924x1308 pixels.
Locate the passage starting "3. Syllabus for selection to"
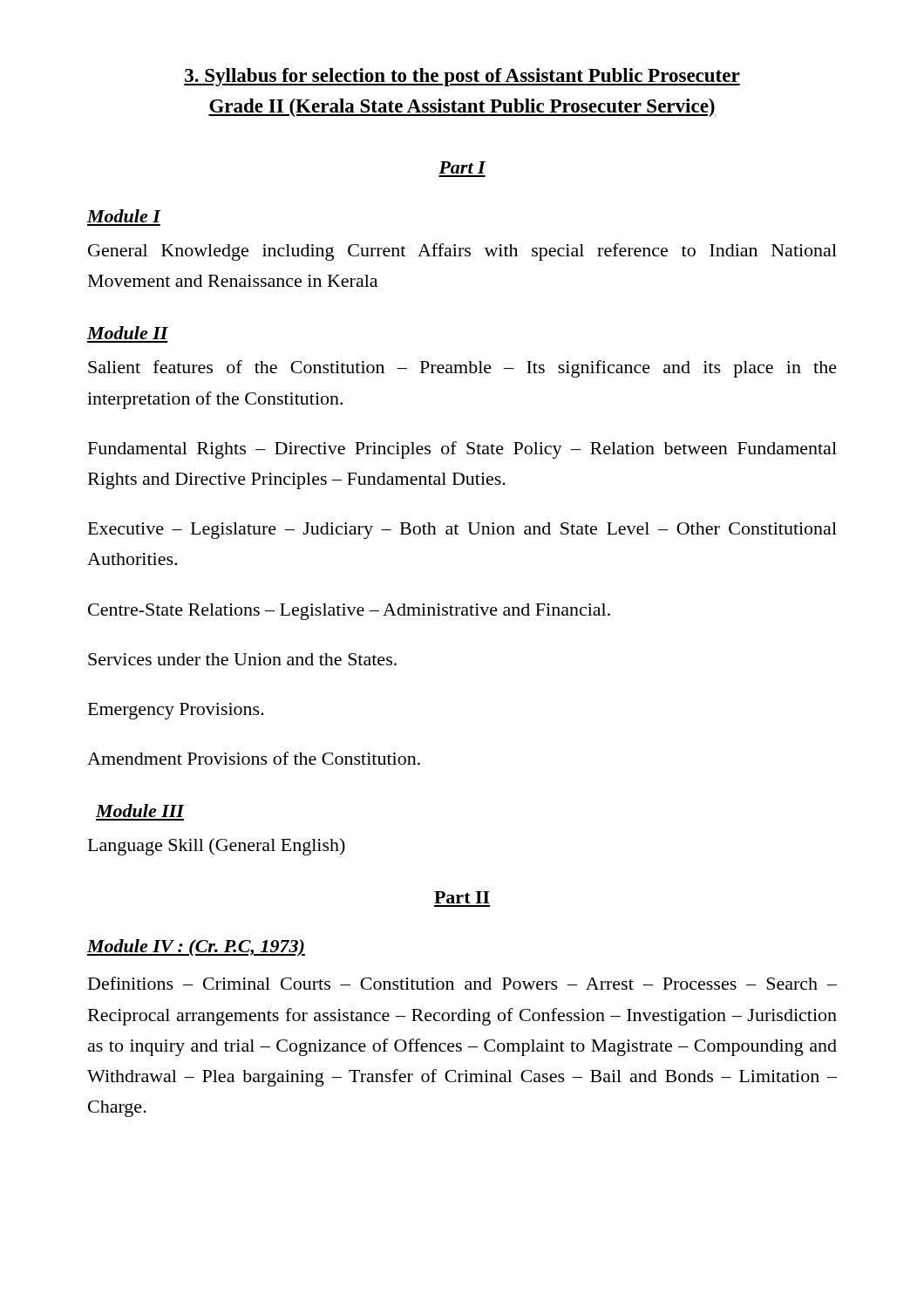point(462,90)
